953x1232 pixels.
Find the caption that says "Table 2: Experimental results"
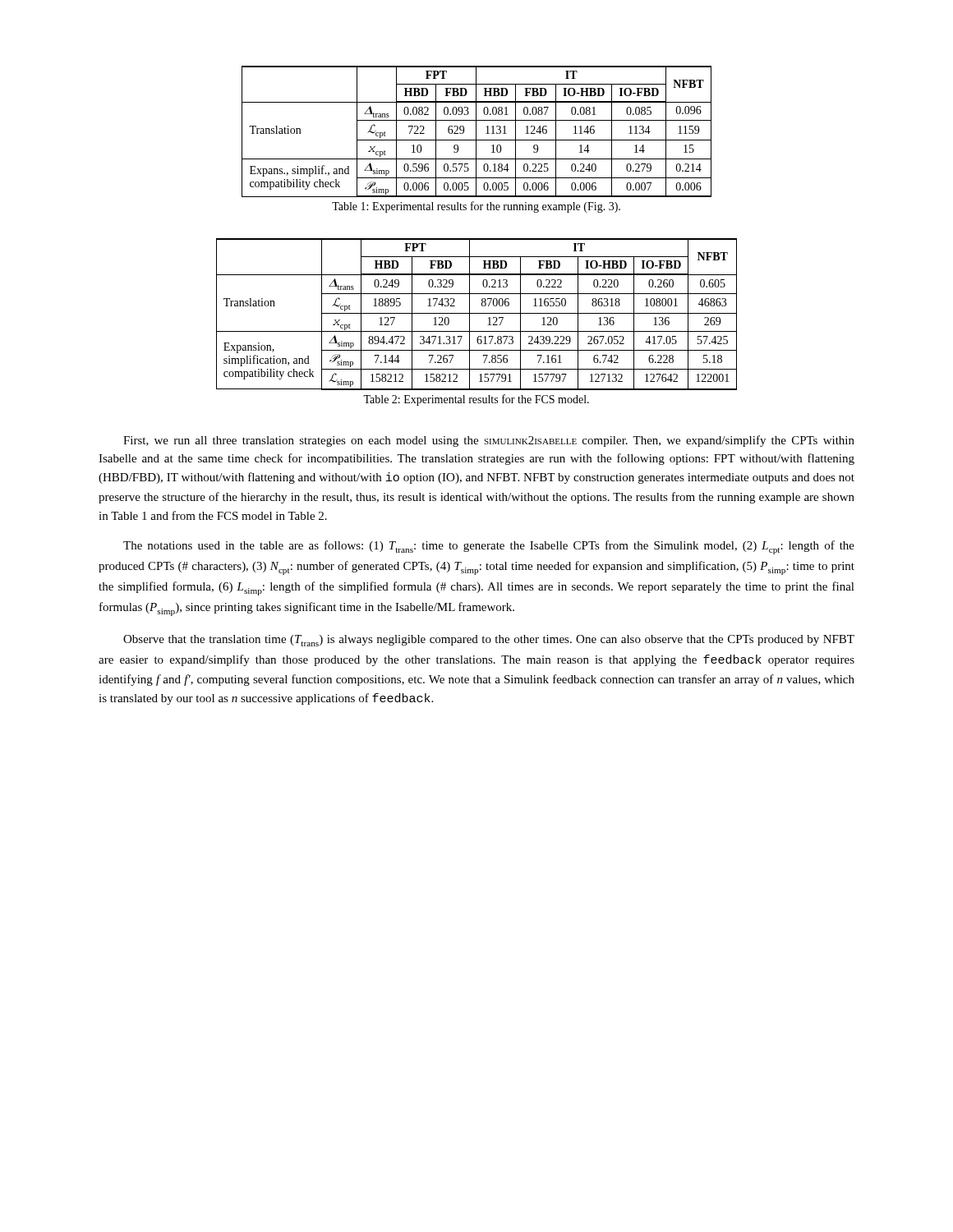point(476,399)
